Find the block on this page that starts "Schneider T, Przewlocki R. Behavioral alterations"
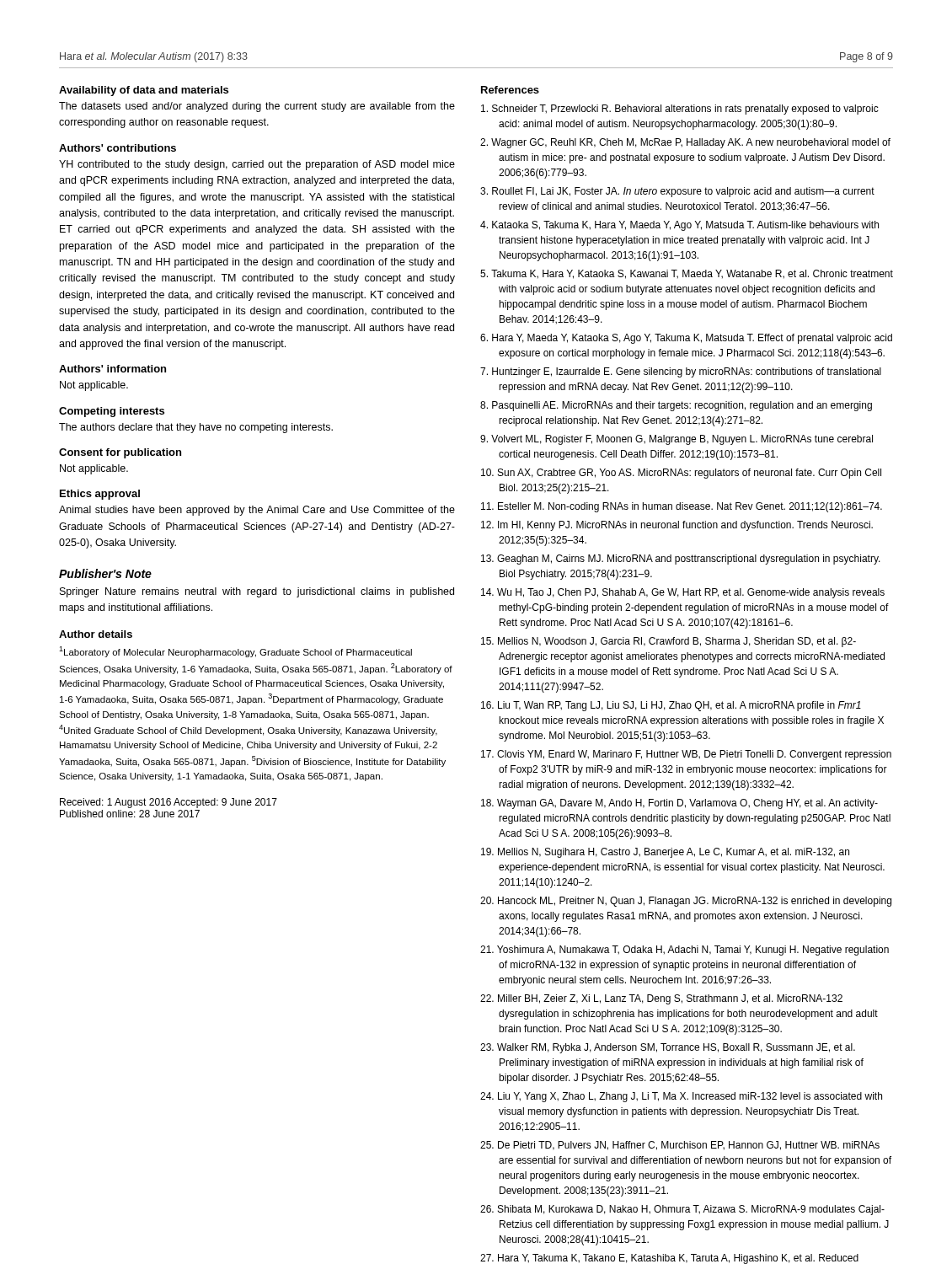Viewport: 952px width, 1264px height. 679,116
